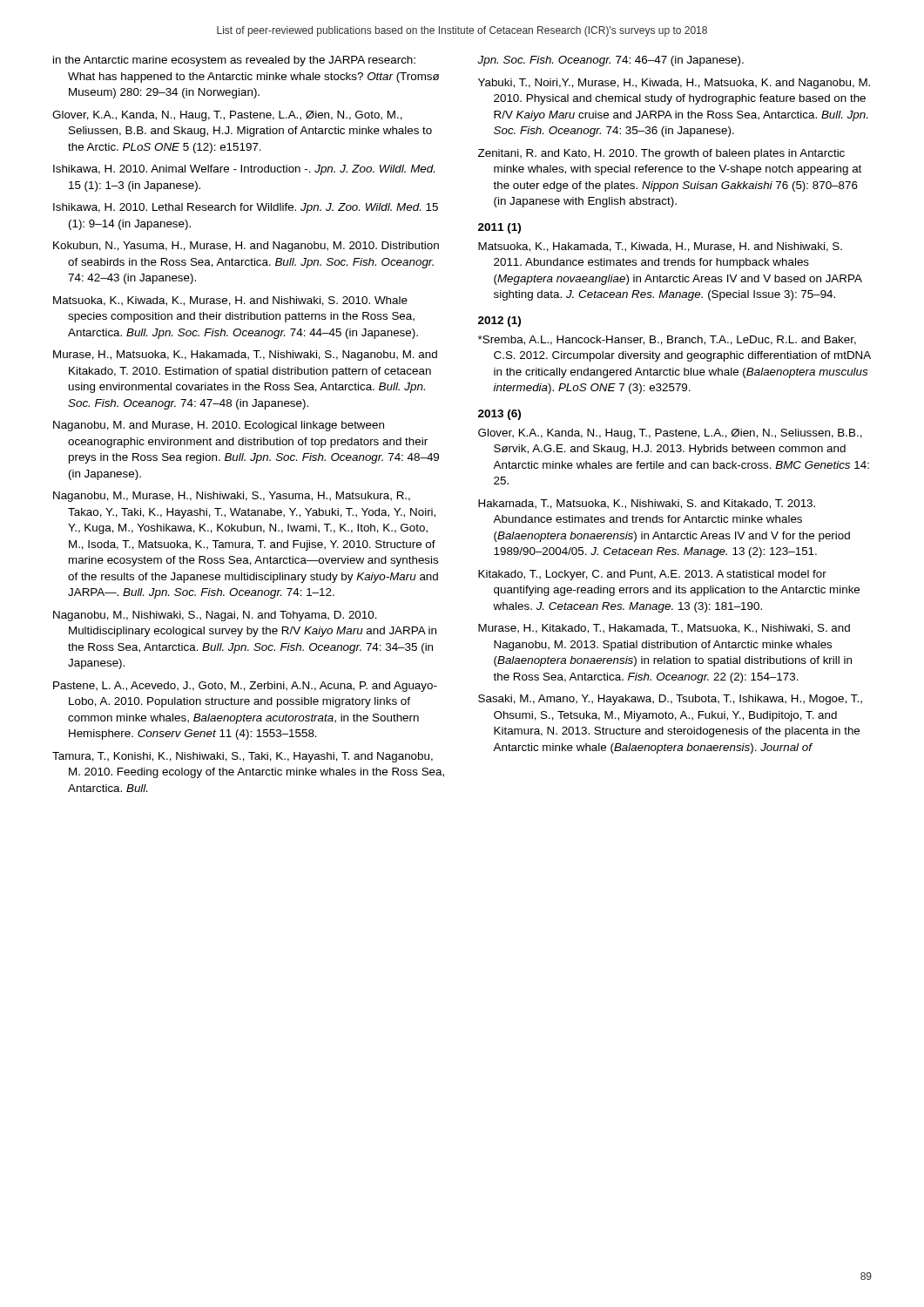Locate the text starting "Ishikawa, H. 2010. Animal Welfare"
Viewport: 924px width, 1307px height.
pos(249,177)
